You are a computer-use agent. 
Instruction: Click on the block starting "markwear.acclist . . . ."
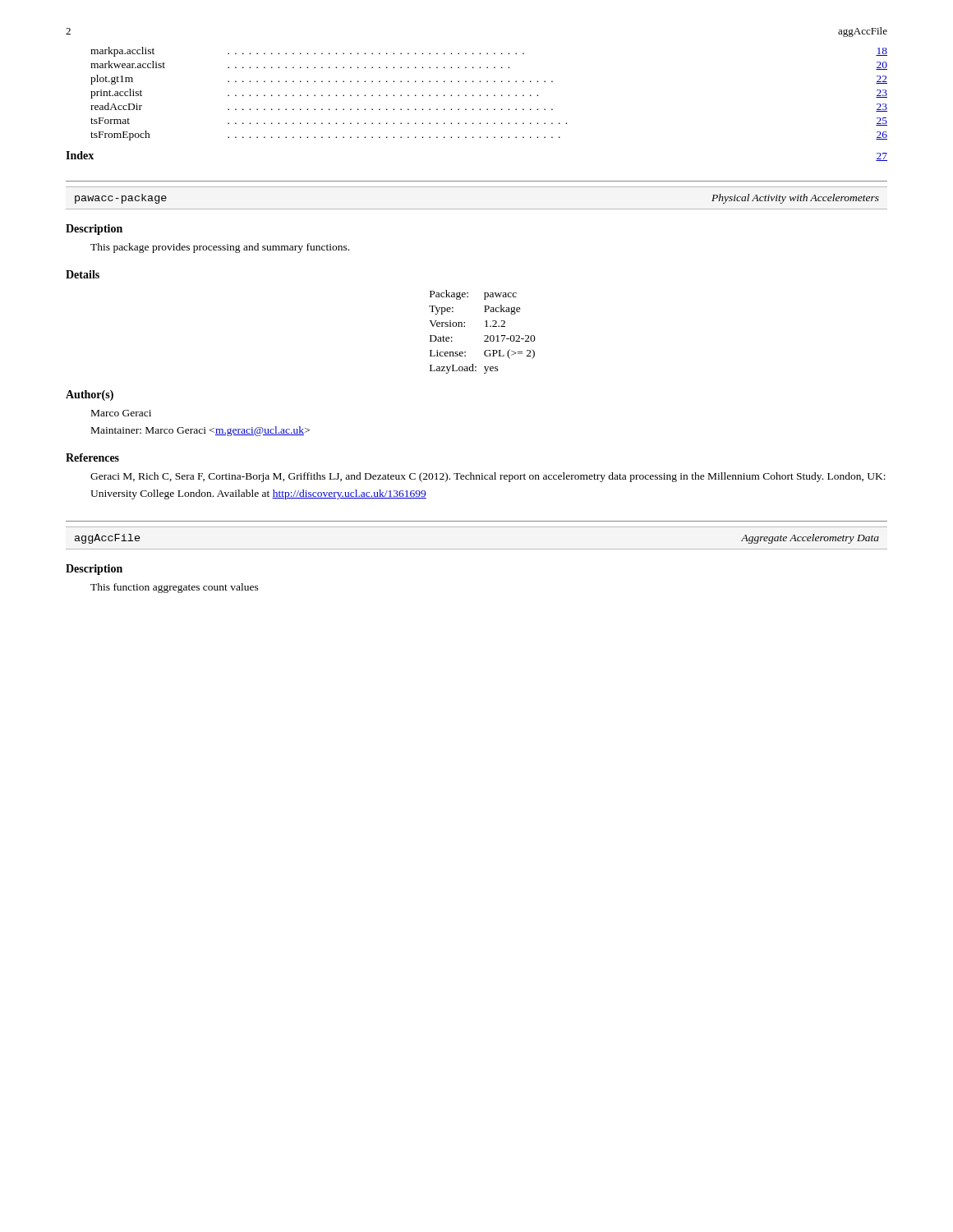point(489,65)
